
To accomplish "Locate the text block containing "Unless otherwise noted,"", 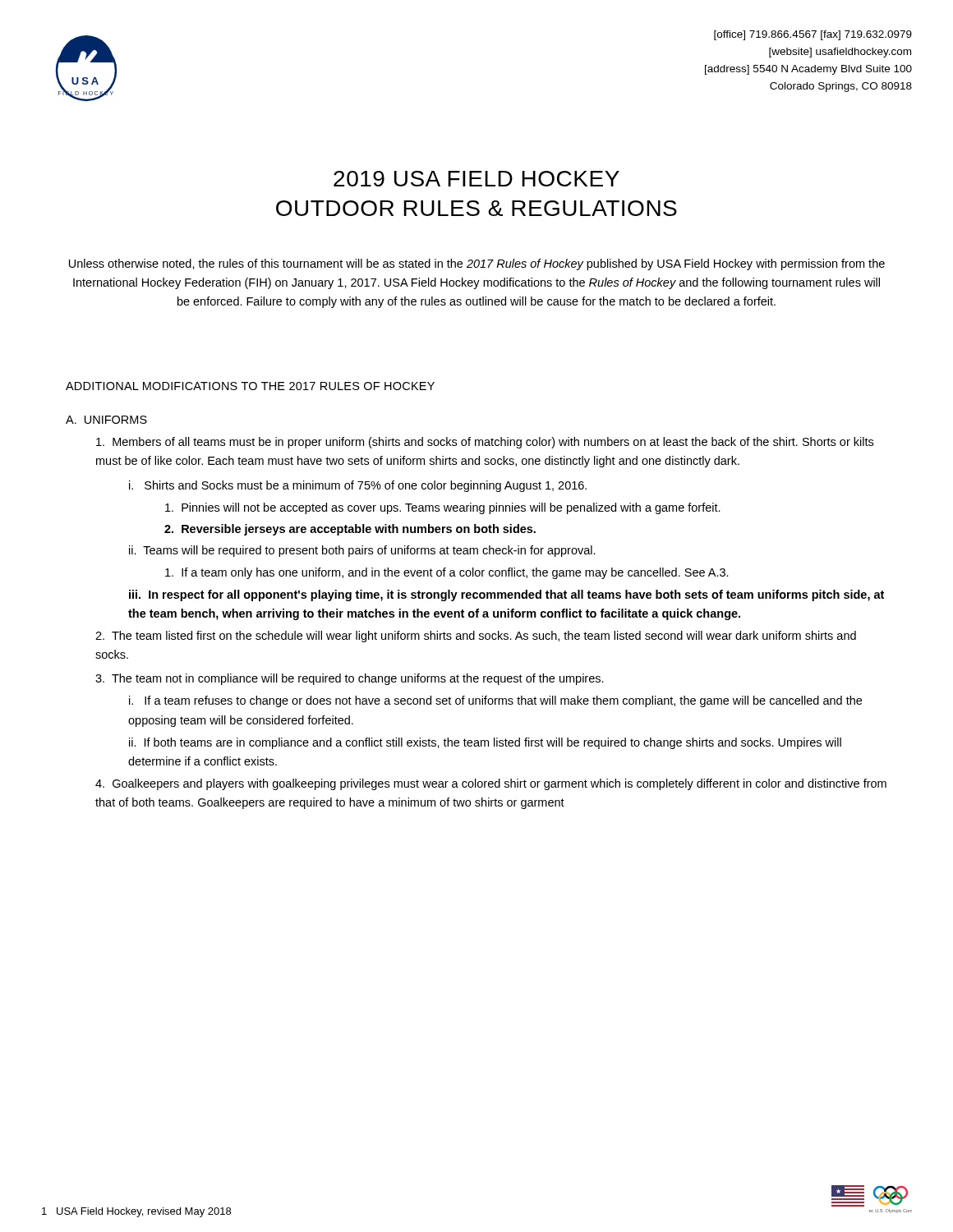I will pos(476,283).
